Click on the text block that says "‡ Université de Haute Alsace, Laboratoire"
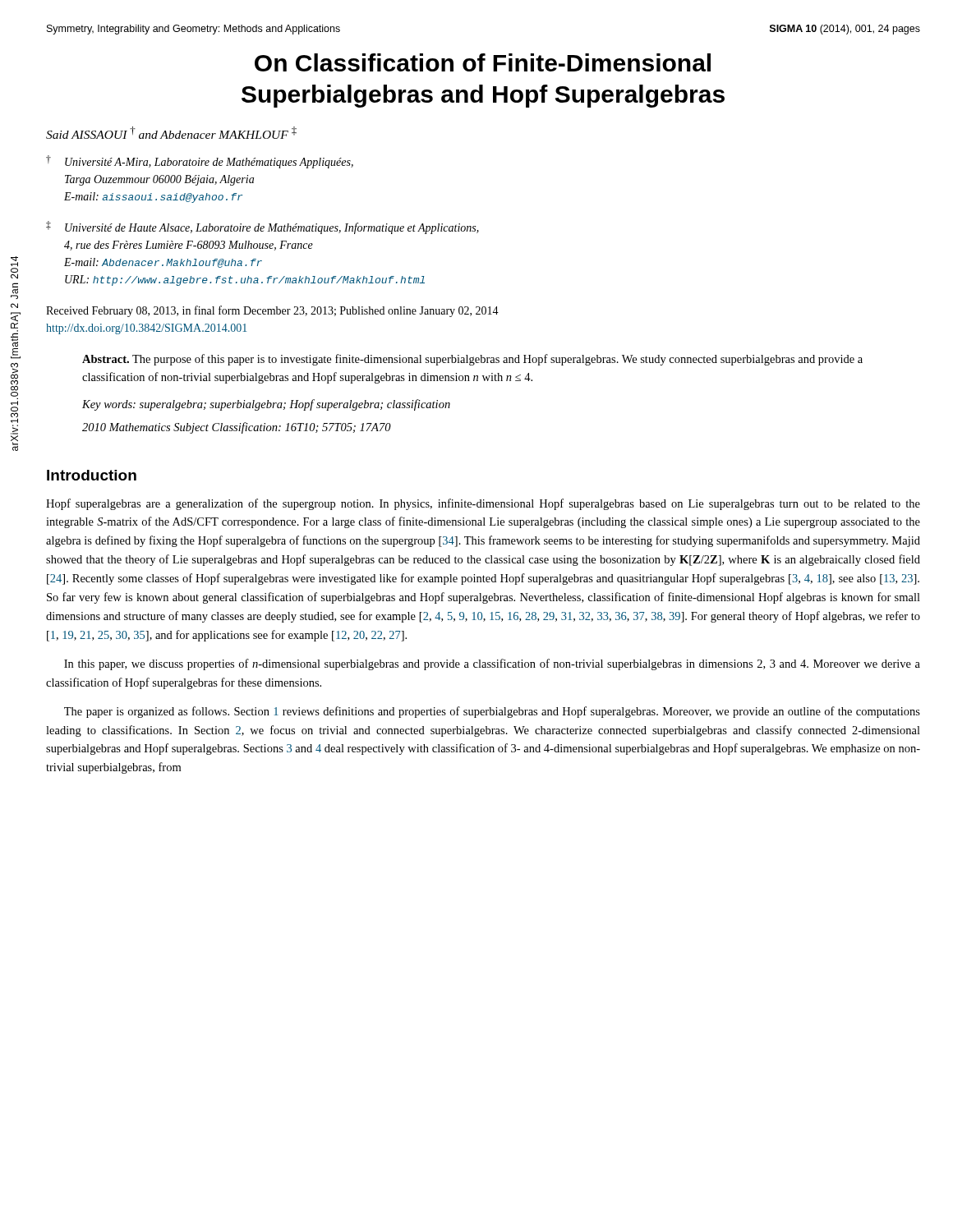The height and width of the screenshot is (1232, 953). click(x=263, y=254)
